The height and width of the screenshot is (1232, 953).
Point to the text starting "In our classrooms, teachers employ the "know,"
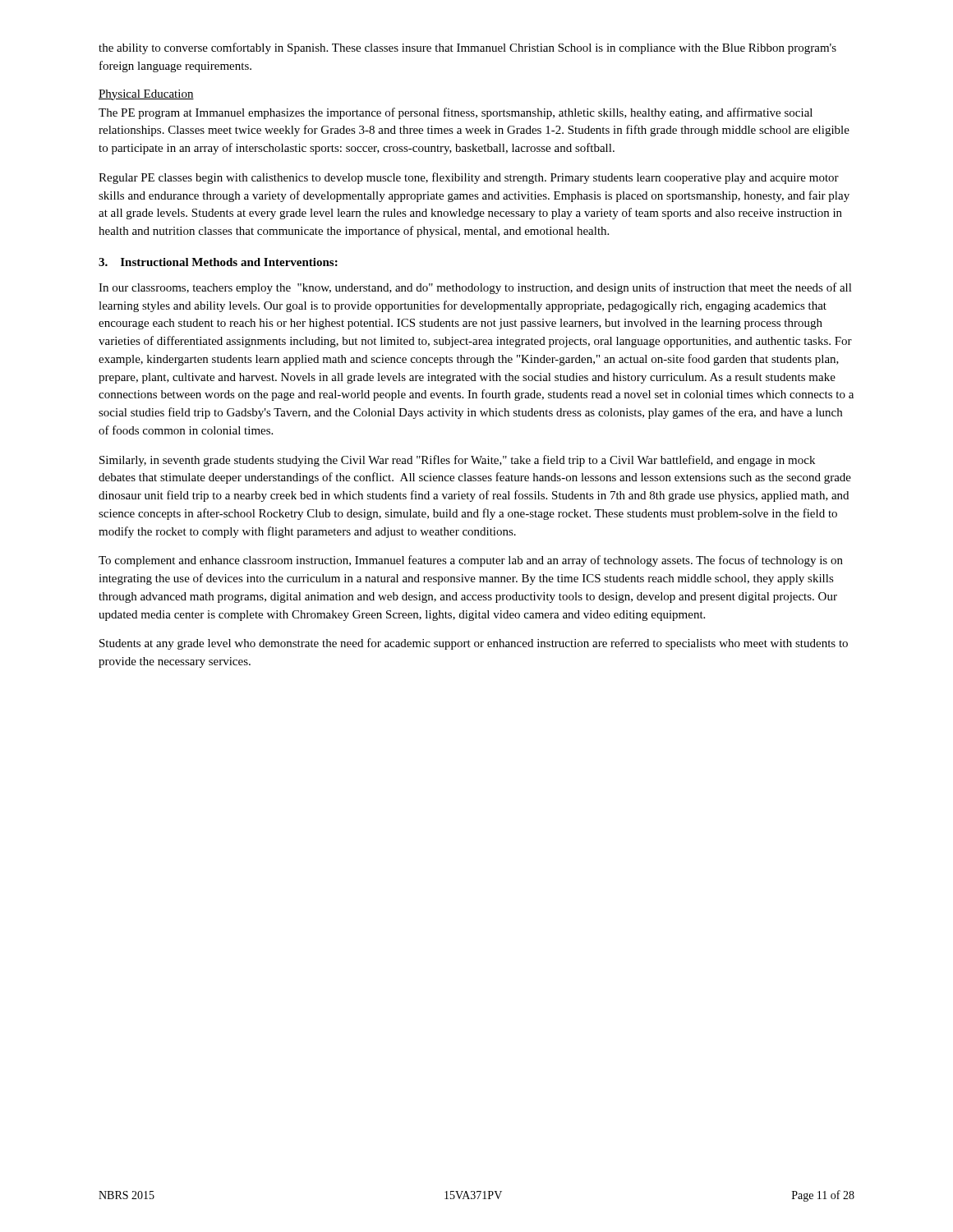point(476,359)
